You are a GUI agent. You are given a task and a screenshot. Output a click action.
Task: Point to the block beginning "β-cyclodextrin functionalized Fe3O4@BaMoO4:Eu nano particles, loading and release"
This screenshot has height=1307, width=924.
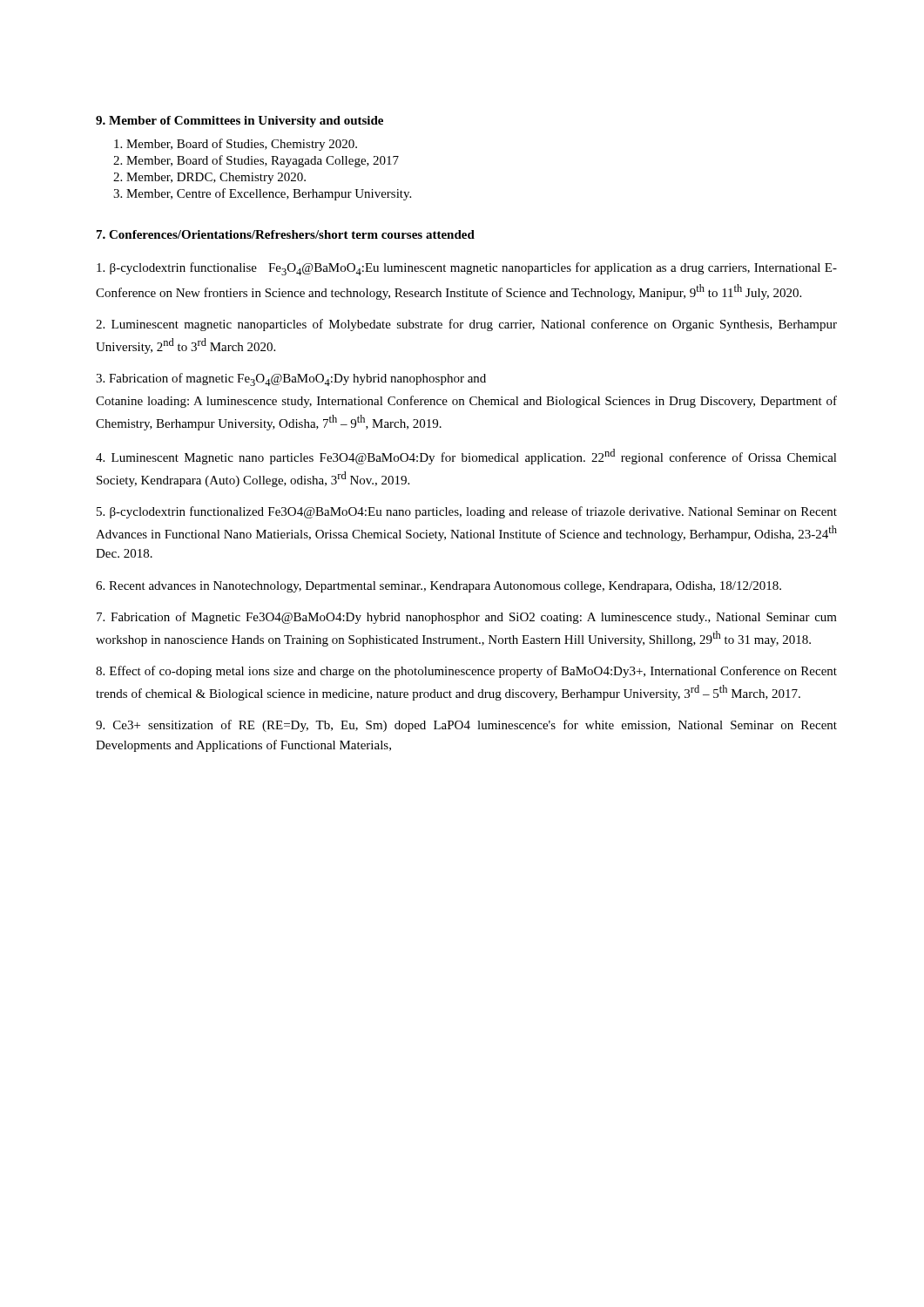point(466,532)
